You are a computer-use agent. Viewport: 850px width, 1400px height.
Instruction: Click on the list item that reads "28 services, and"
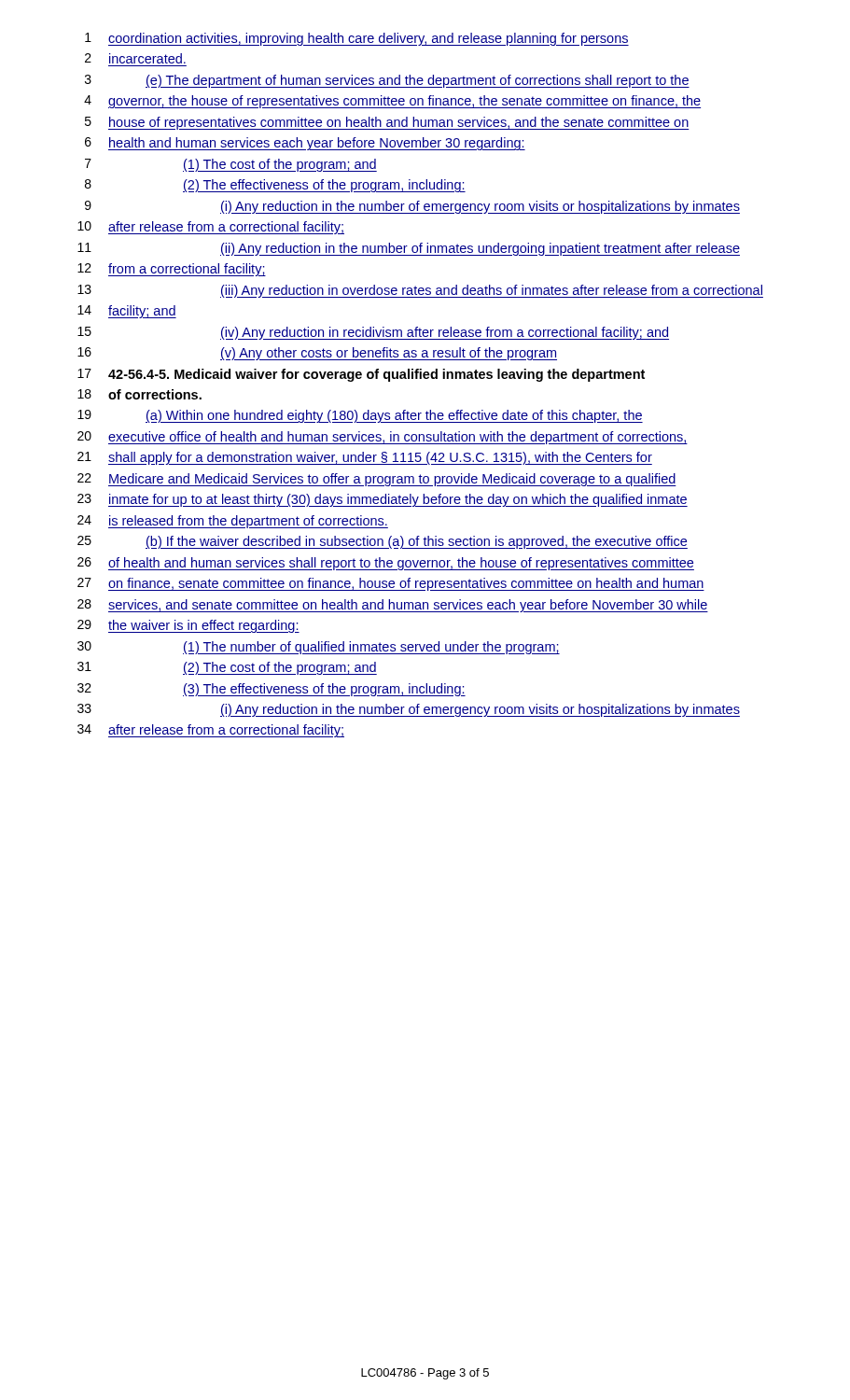(425, 605)
